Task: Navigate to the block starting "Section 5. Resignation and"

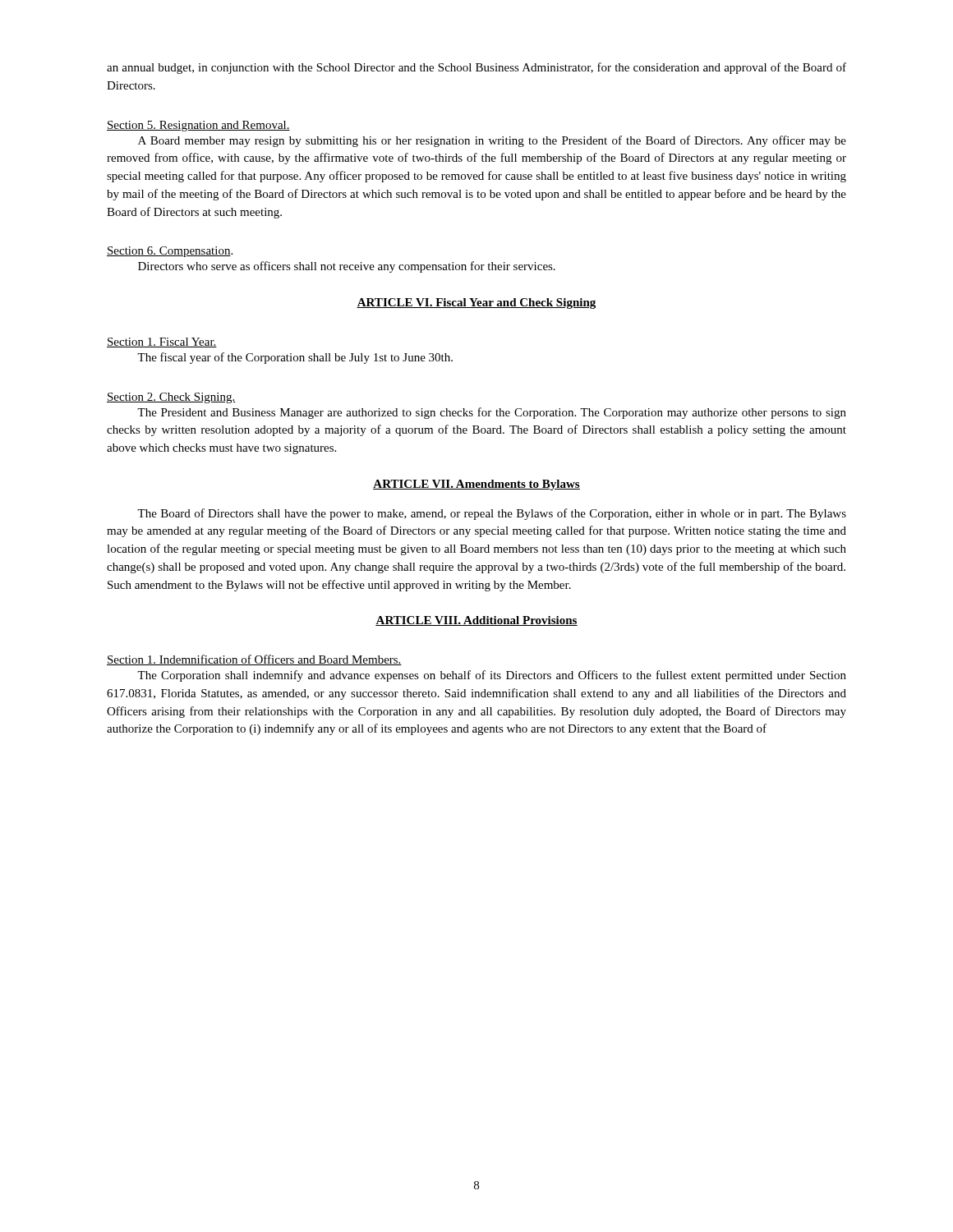Action: click(198, 125)
